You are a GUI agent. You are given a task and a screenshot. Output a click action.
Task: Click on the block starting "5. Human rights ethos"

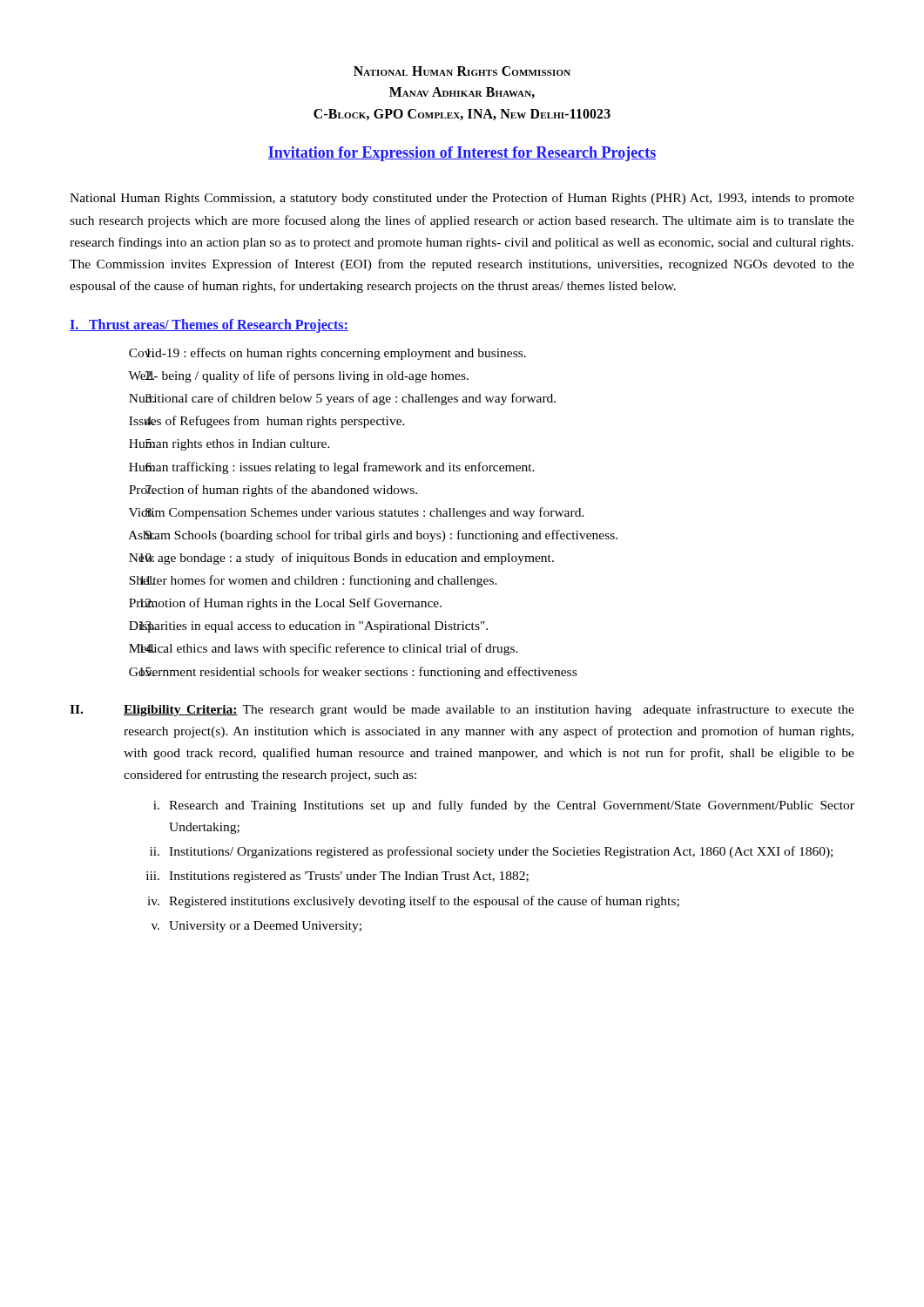[x=229, y=445]
